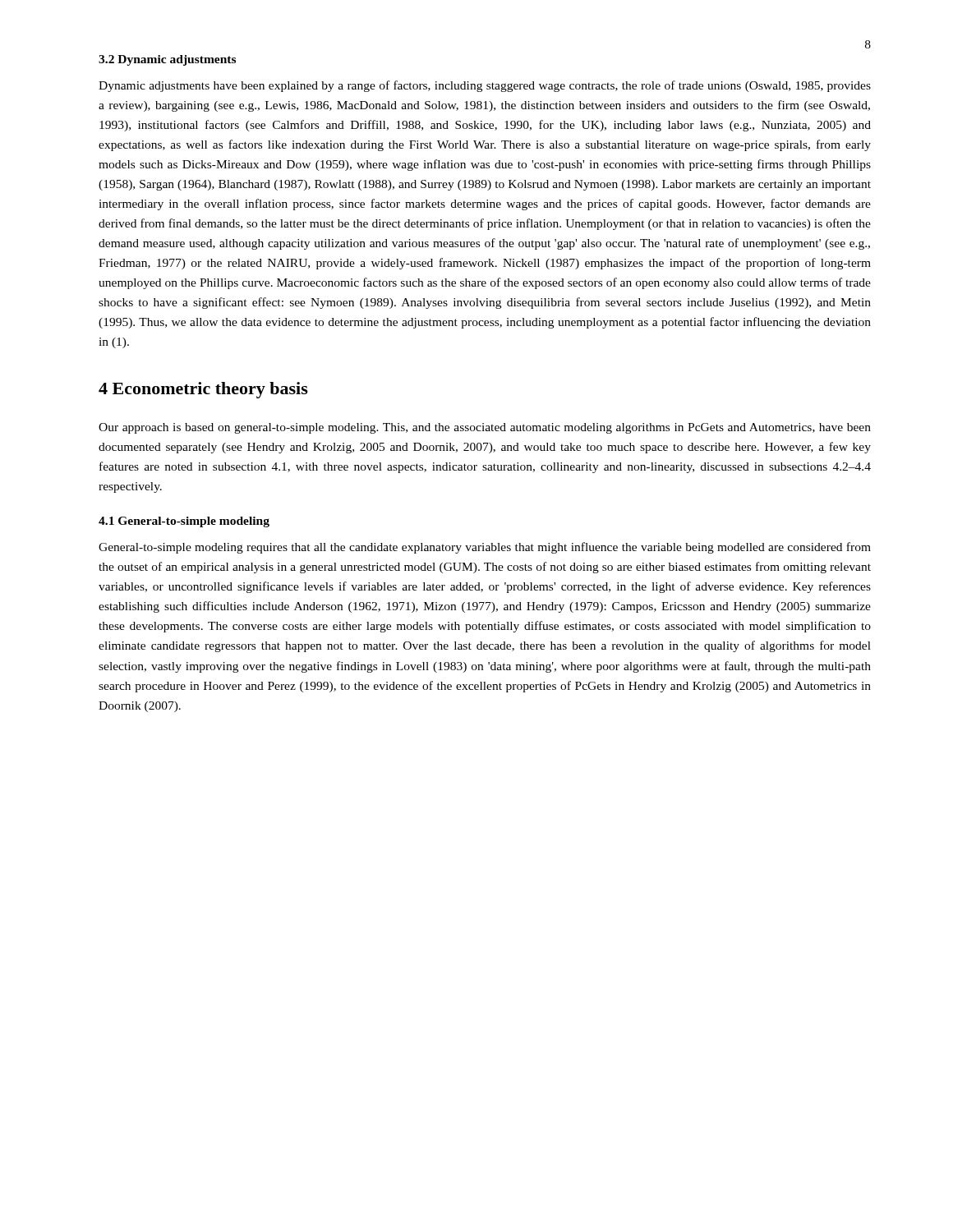Select the text block that says "General-to-simple modeling requires that all the candidate explanatory"

pos(485,626)
